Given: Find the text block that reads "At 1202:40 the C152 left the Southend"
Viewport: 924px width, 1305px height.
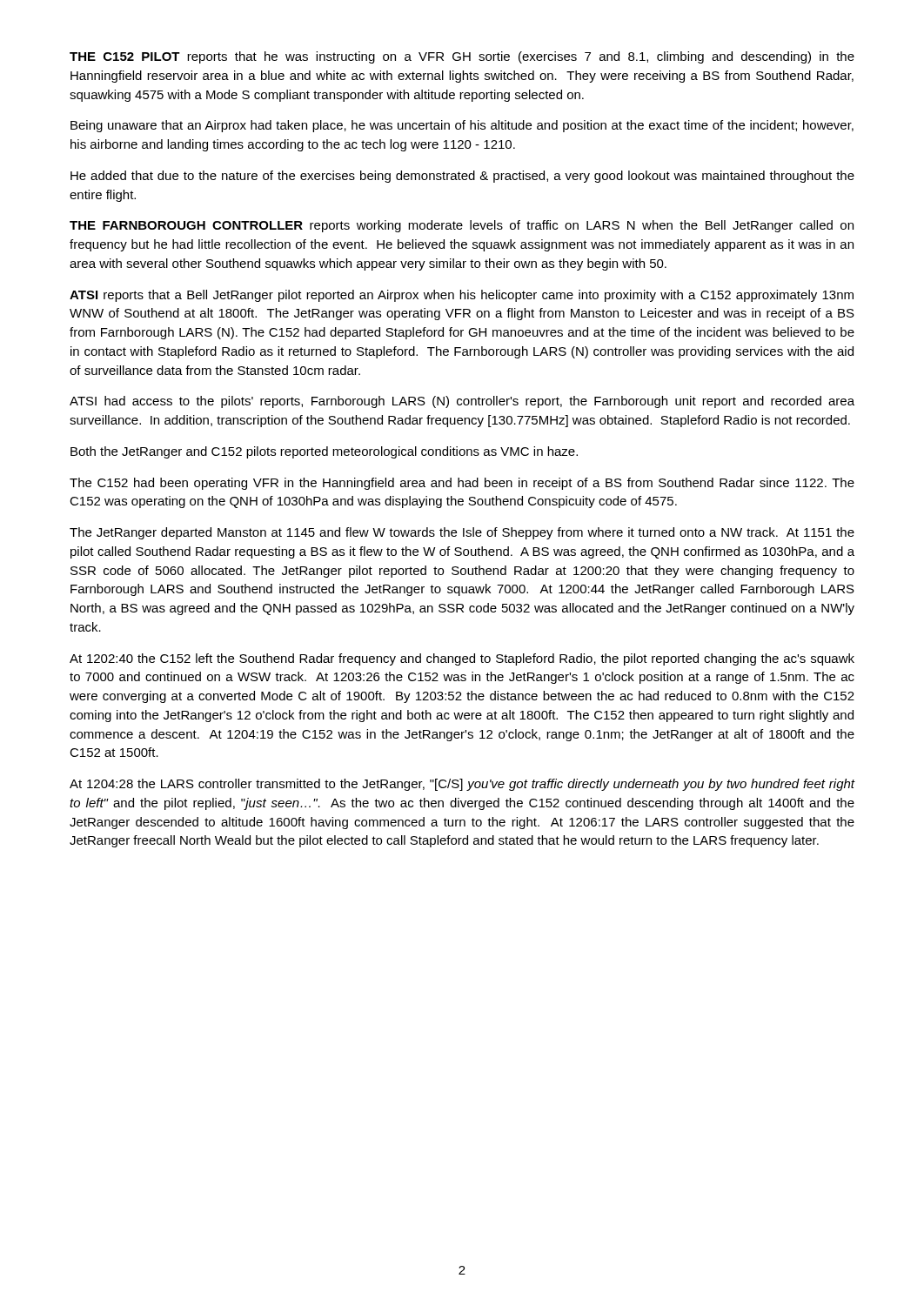Looking at the screenshot, I should (462, 705).
